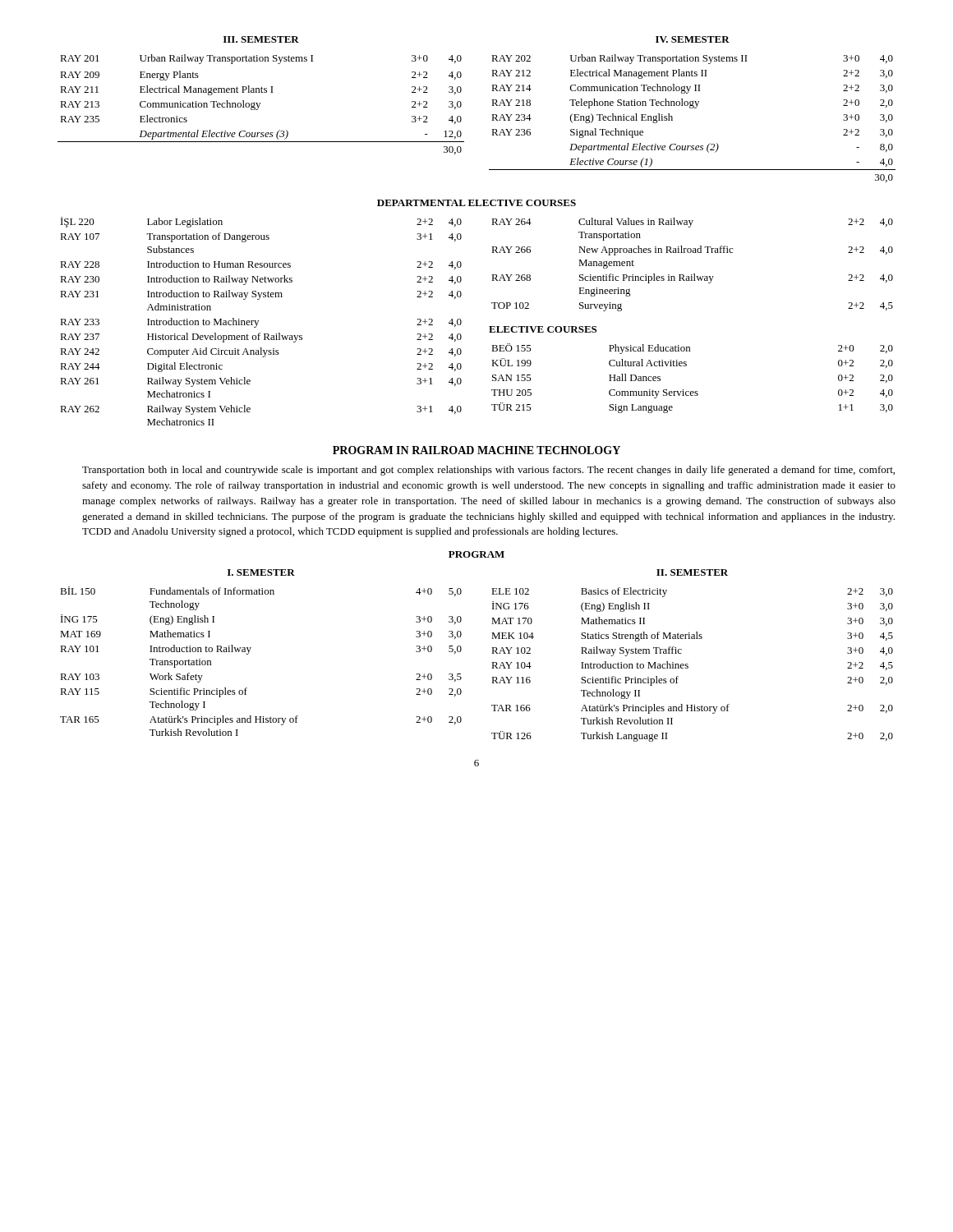Screen dimensions: 1232x953
Task: Find the section header that reads "I. SEMESTER"
Action: (x=261, y=572)
